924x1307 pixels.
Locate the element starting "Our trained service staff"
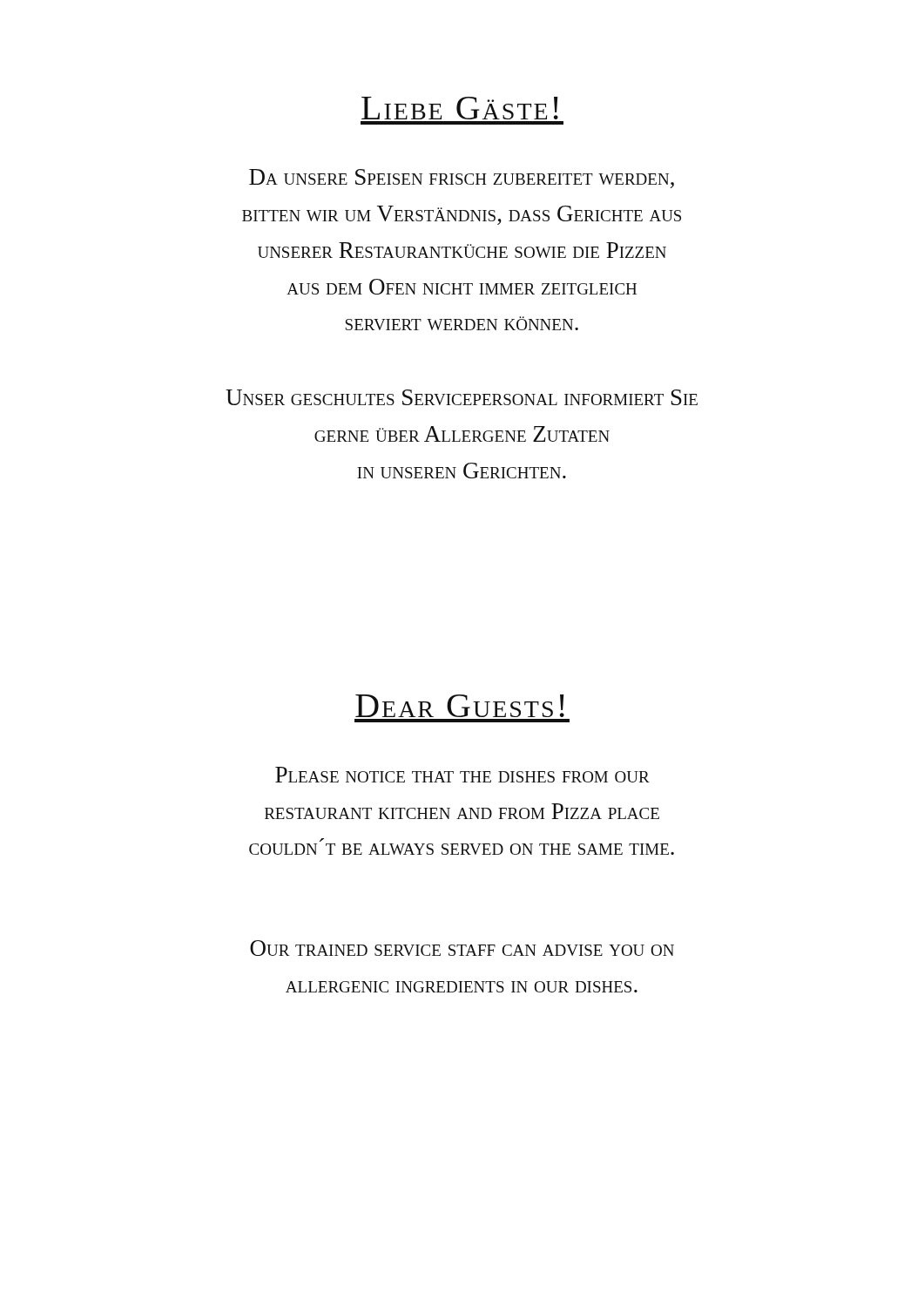(x=462, y=966)
